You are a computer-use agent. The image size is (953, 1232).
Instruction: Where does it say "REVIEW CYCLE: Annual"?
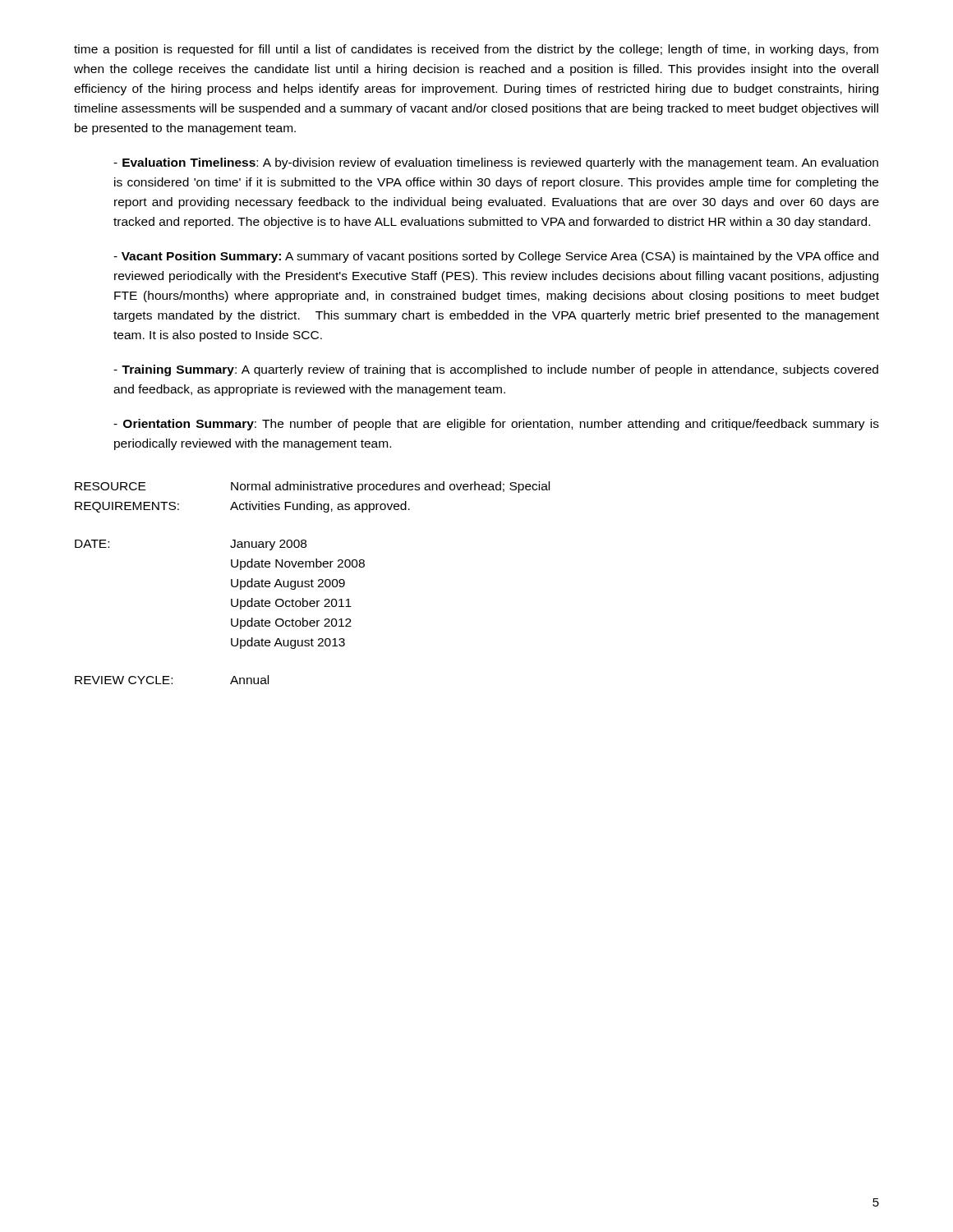tap(172, 680)
